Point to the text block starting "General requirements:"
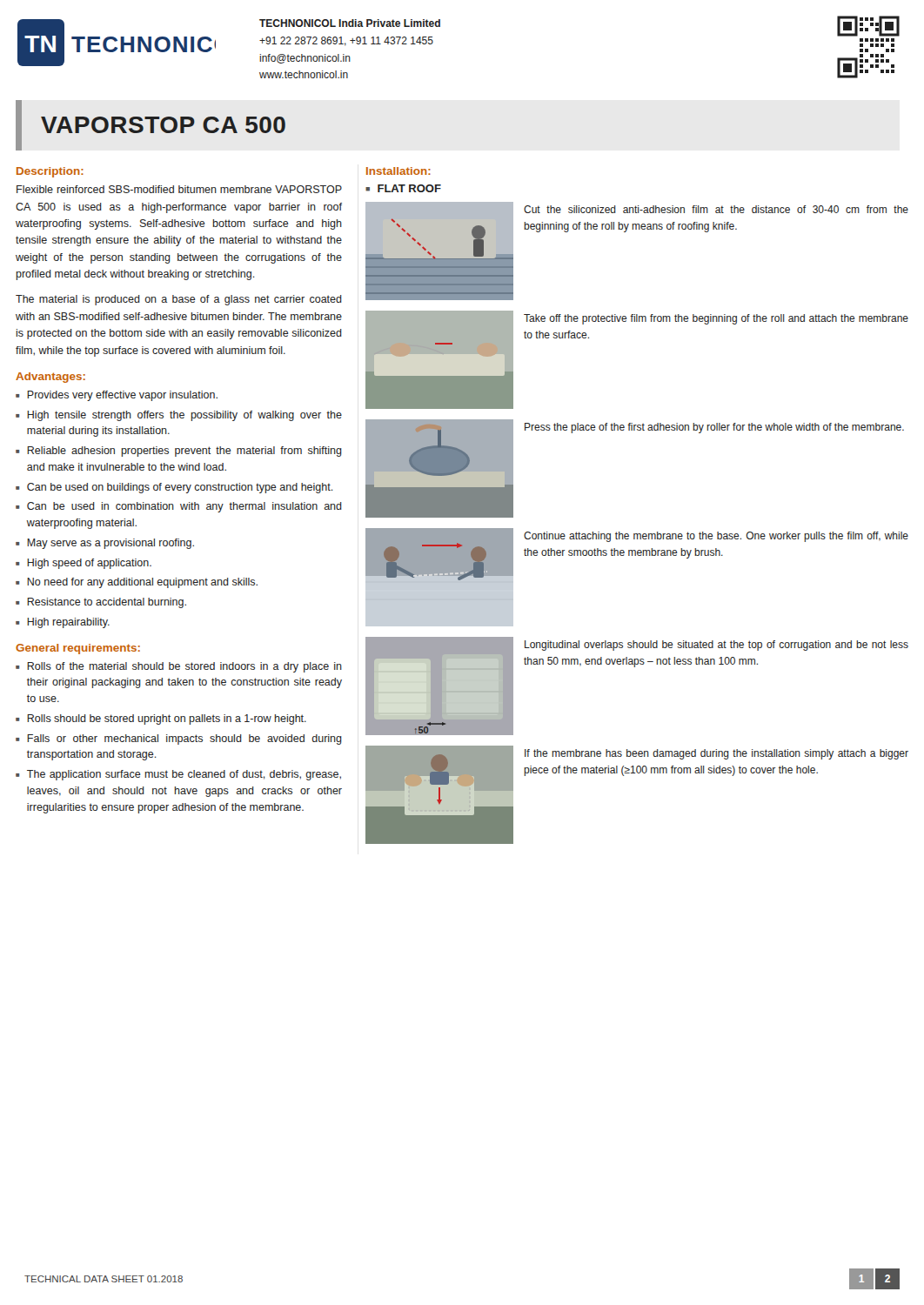 click(x=78, y=647)
